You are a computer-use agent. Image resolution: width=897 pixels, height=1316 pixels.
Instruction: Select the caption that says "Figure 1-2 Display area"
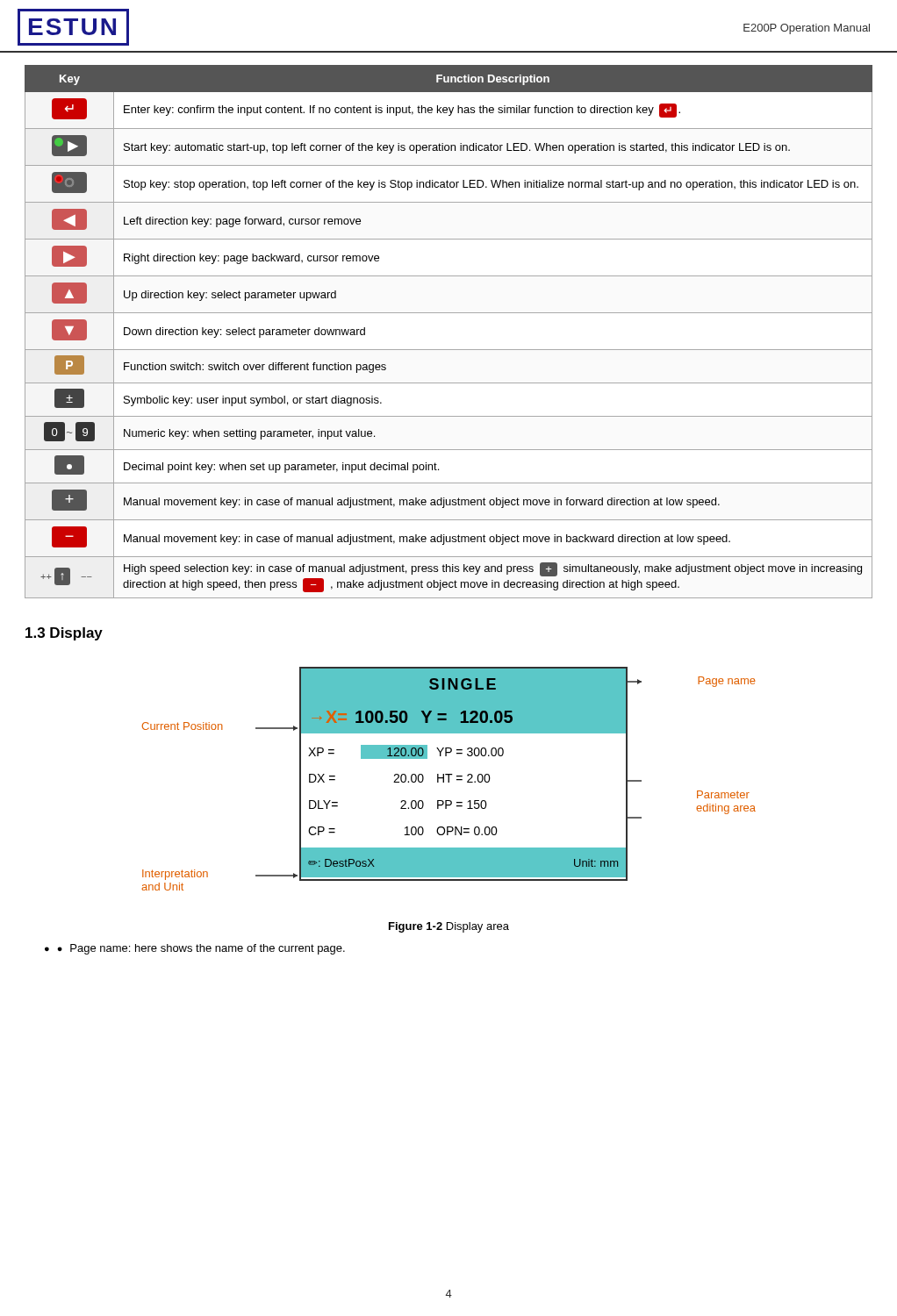click(x=448, y=926)
